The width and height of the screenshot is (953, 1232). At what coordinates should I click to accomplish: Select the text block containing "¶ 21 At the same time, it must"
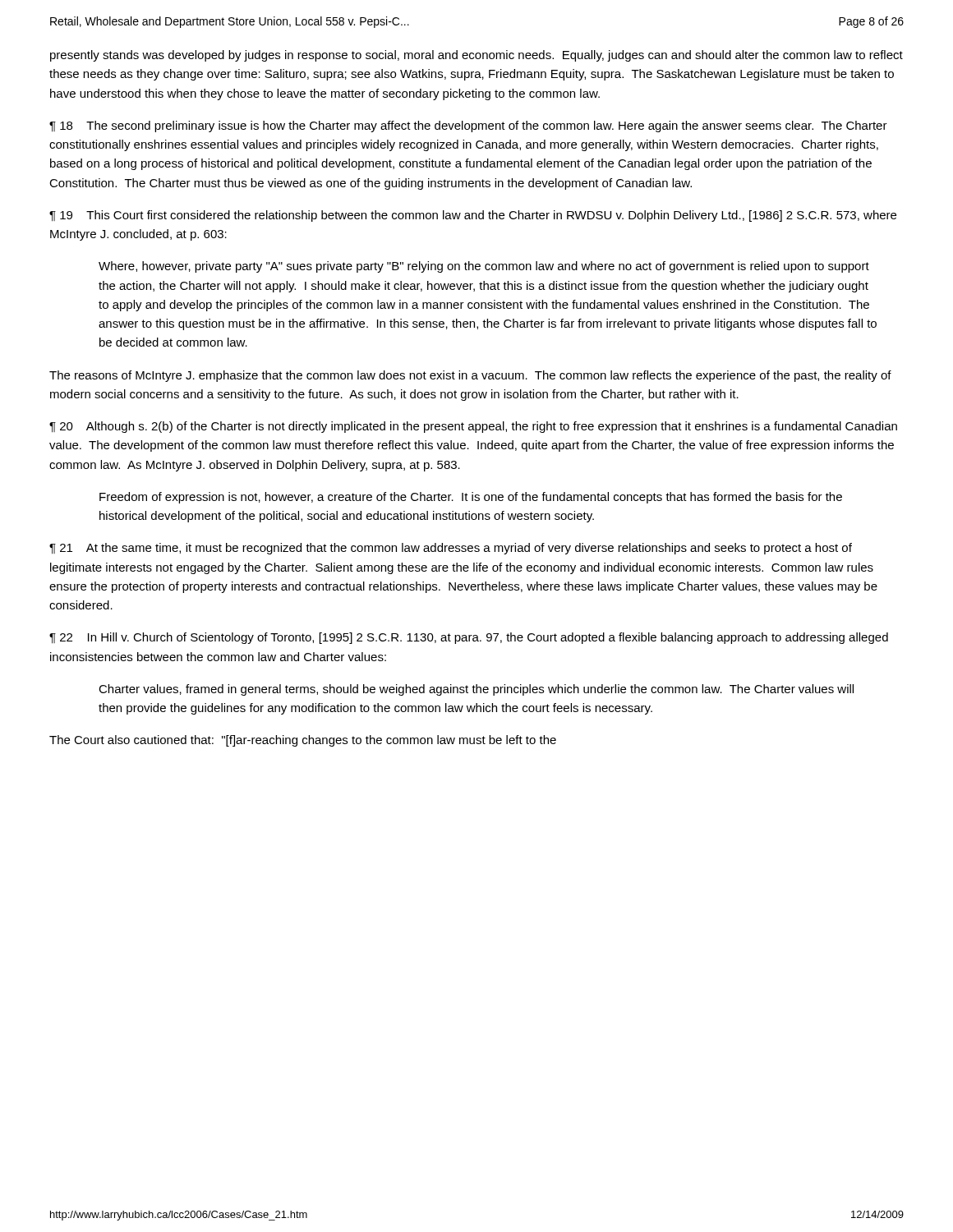click(x=463, y=576)
